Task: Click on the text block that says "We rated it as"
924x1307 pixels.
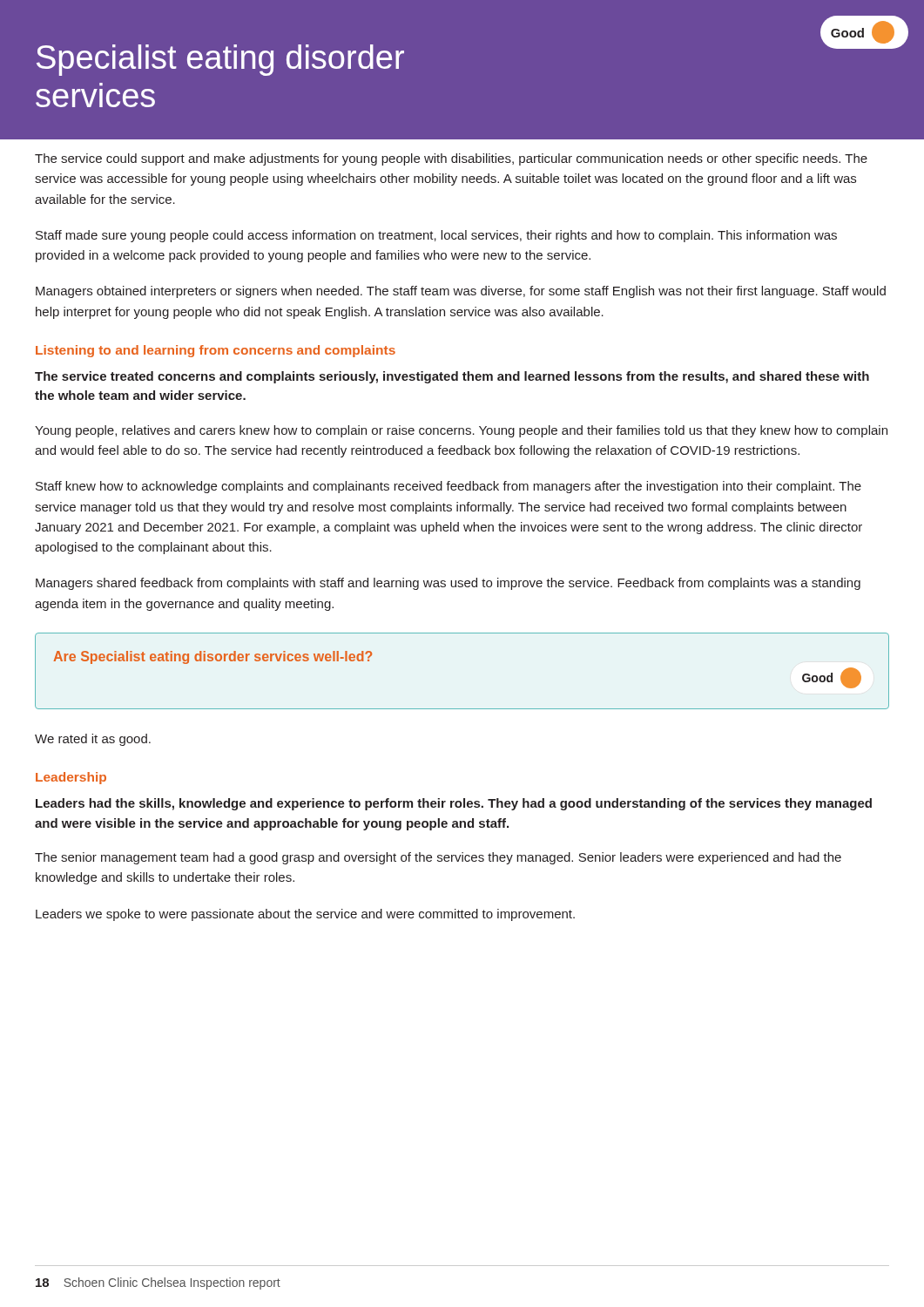Action: point(93,738)
